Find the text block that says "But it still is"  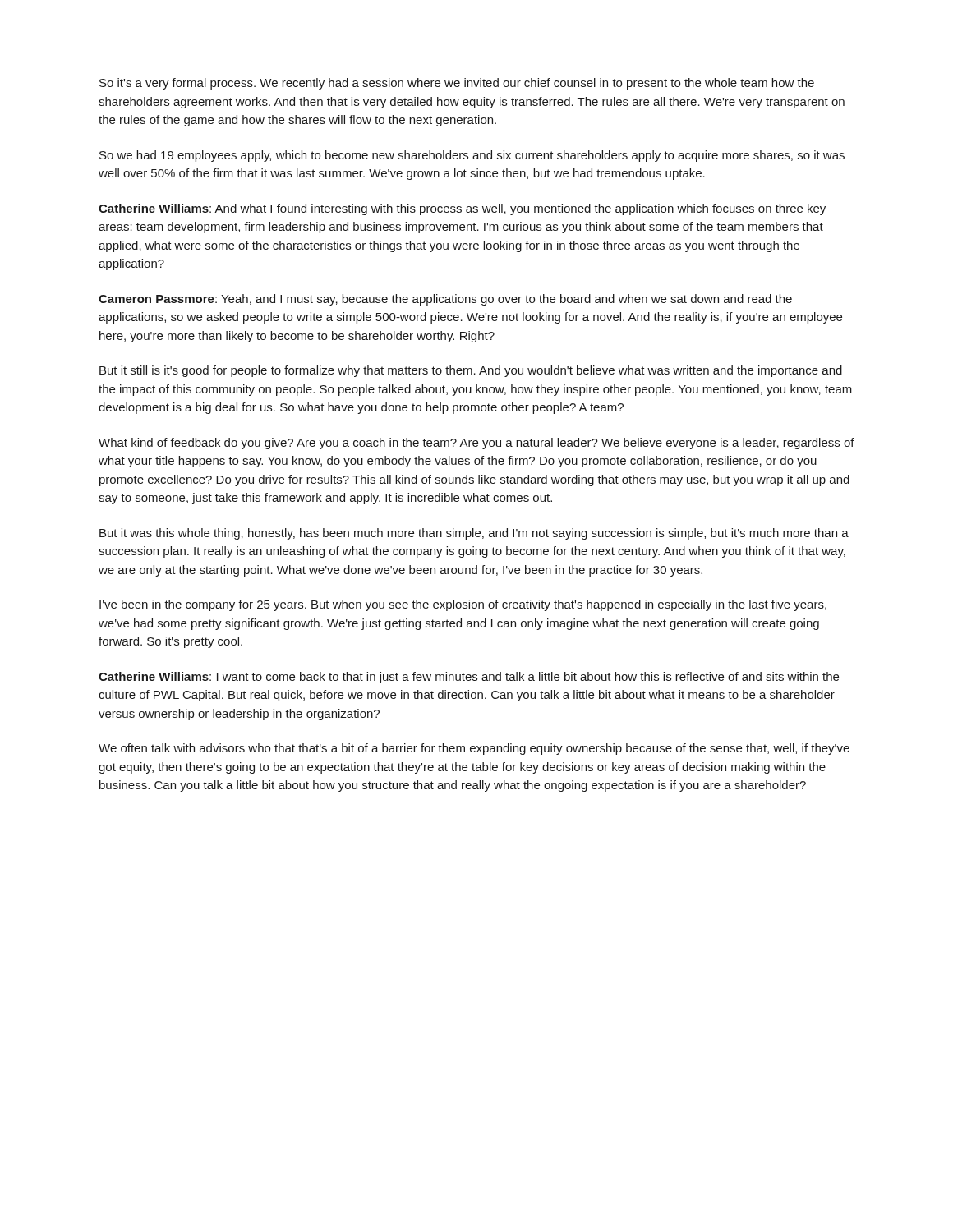pyautogui.click(x=475, y=389)
